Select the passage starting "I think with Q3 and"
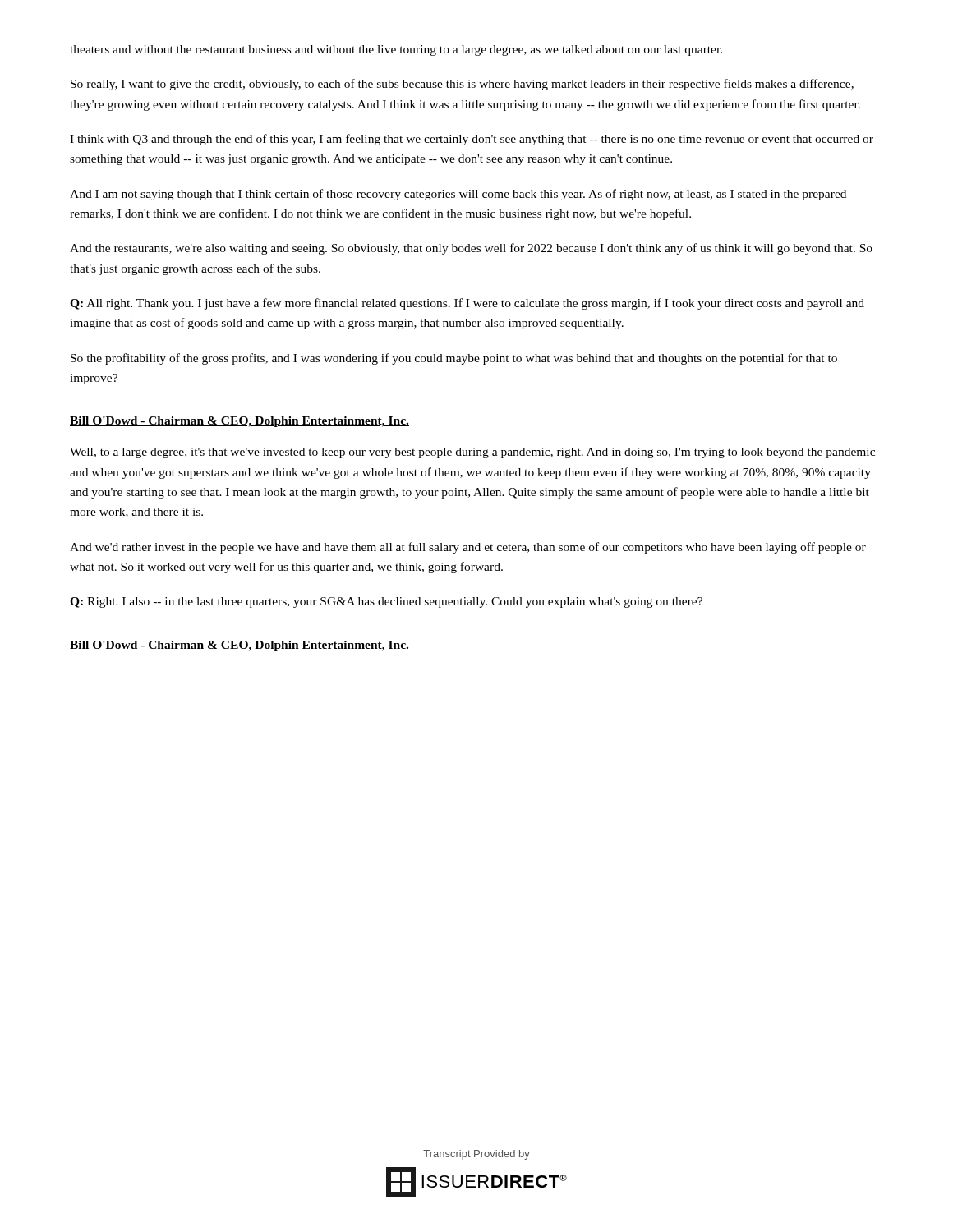The height and width of the screenshot is (1232, 953). 472,148
